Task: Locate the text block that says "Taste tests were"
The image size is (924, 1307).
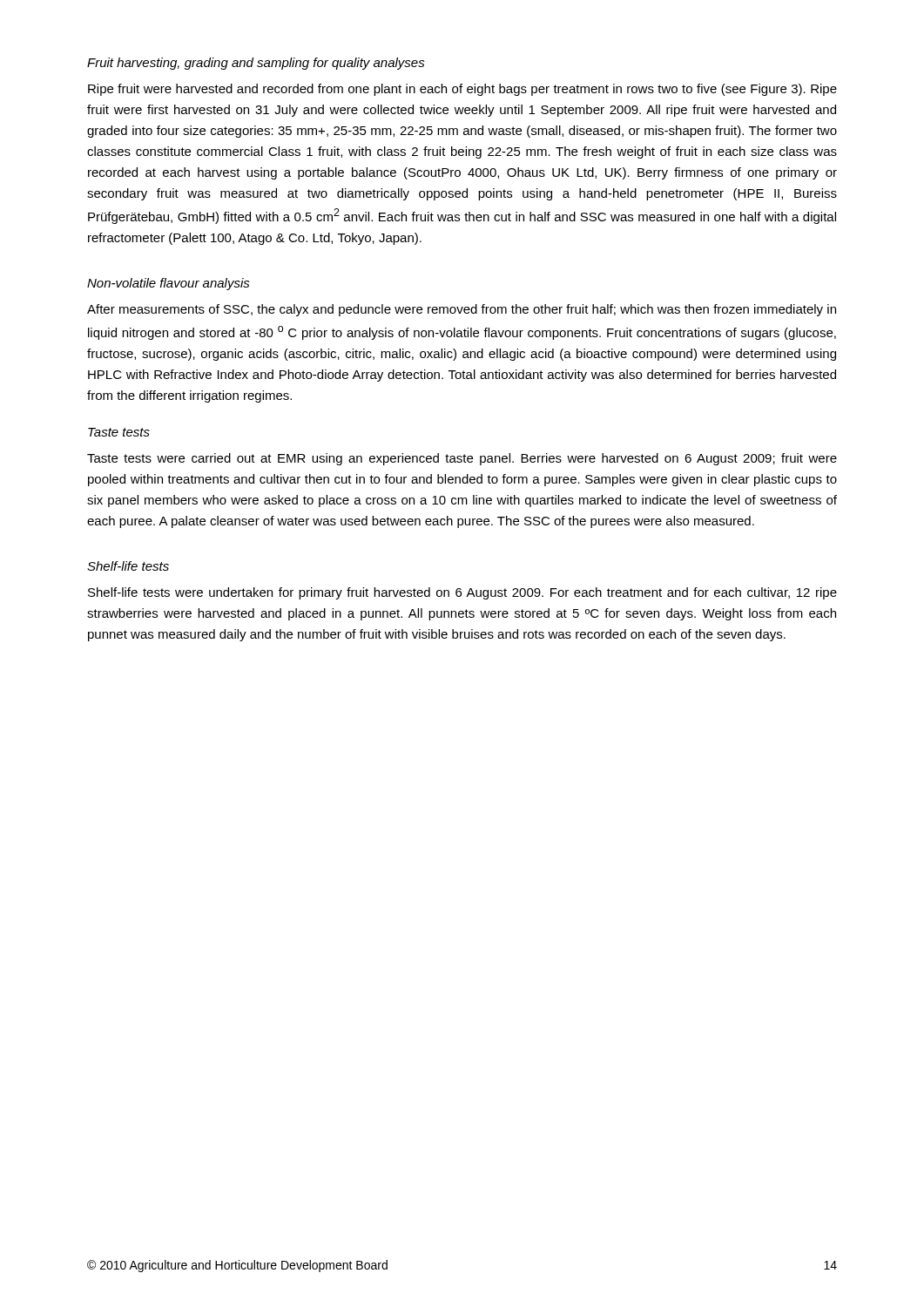Action: point(462,490)
